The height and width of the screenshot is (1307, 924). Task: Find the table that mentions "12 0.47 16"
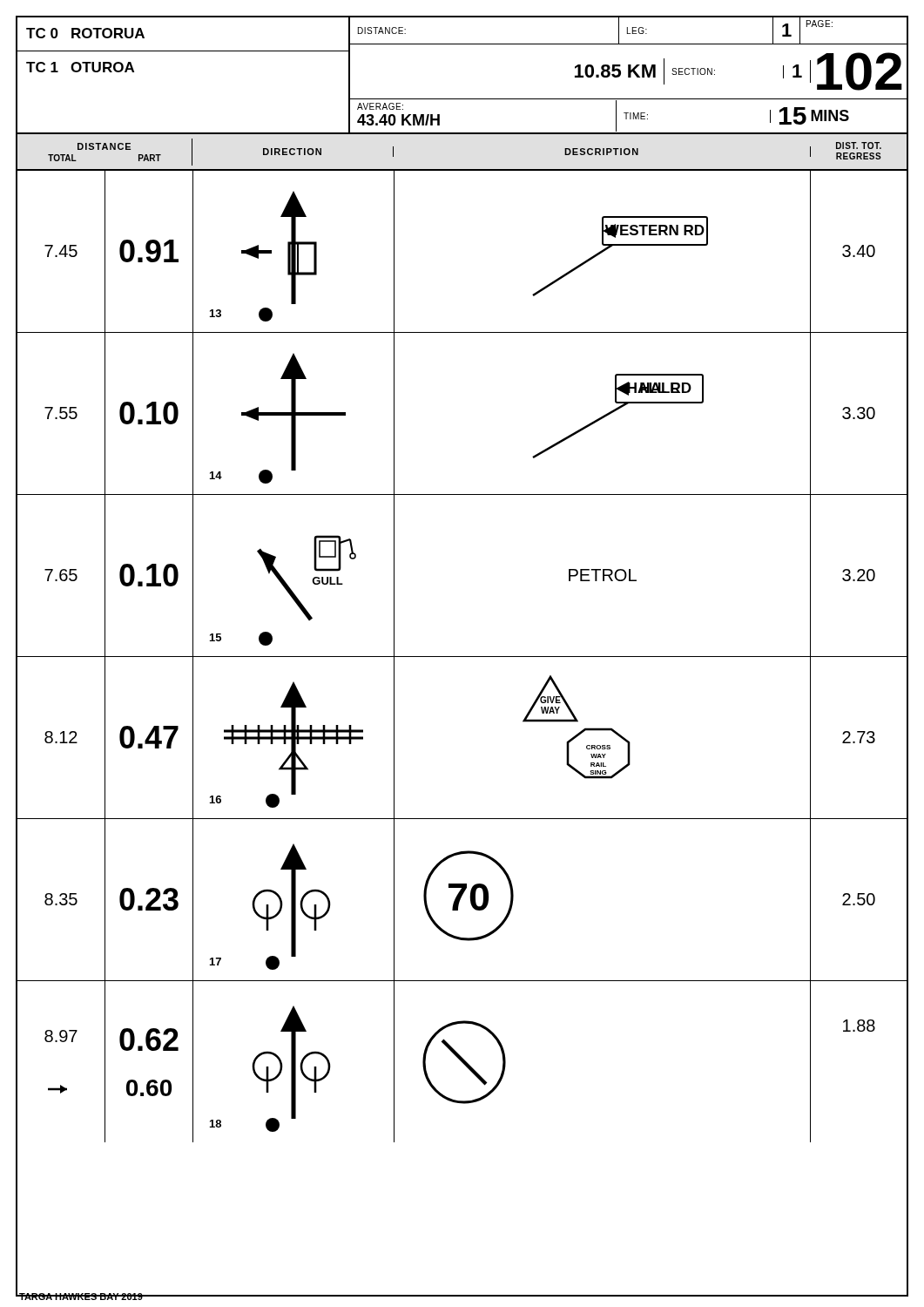click(462, 738)
